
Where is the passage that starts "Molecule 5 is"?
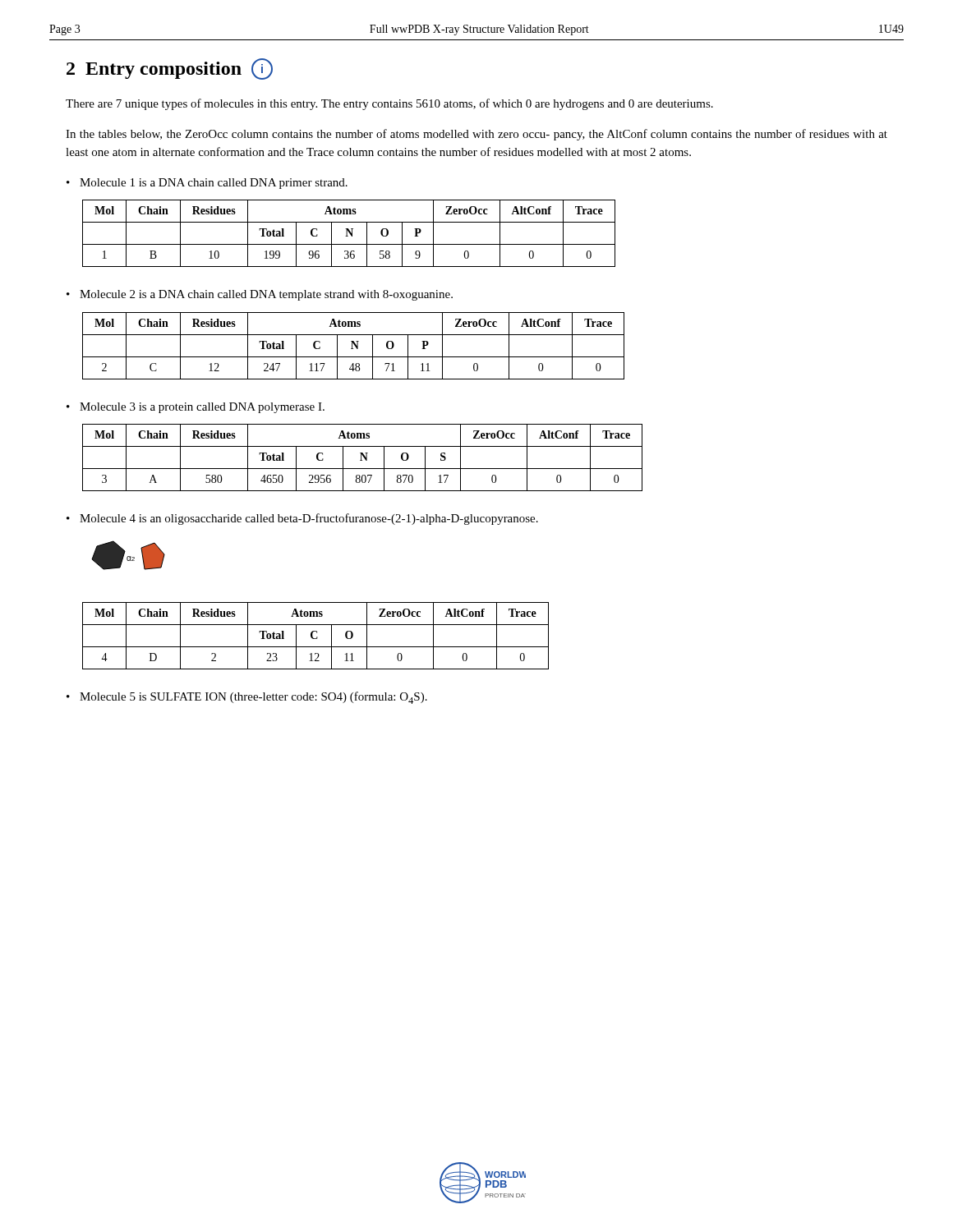click(x=252, y=698)
